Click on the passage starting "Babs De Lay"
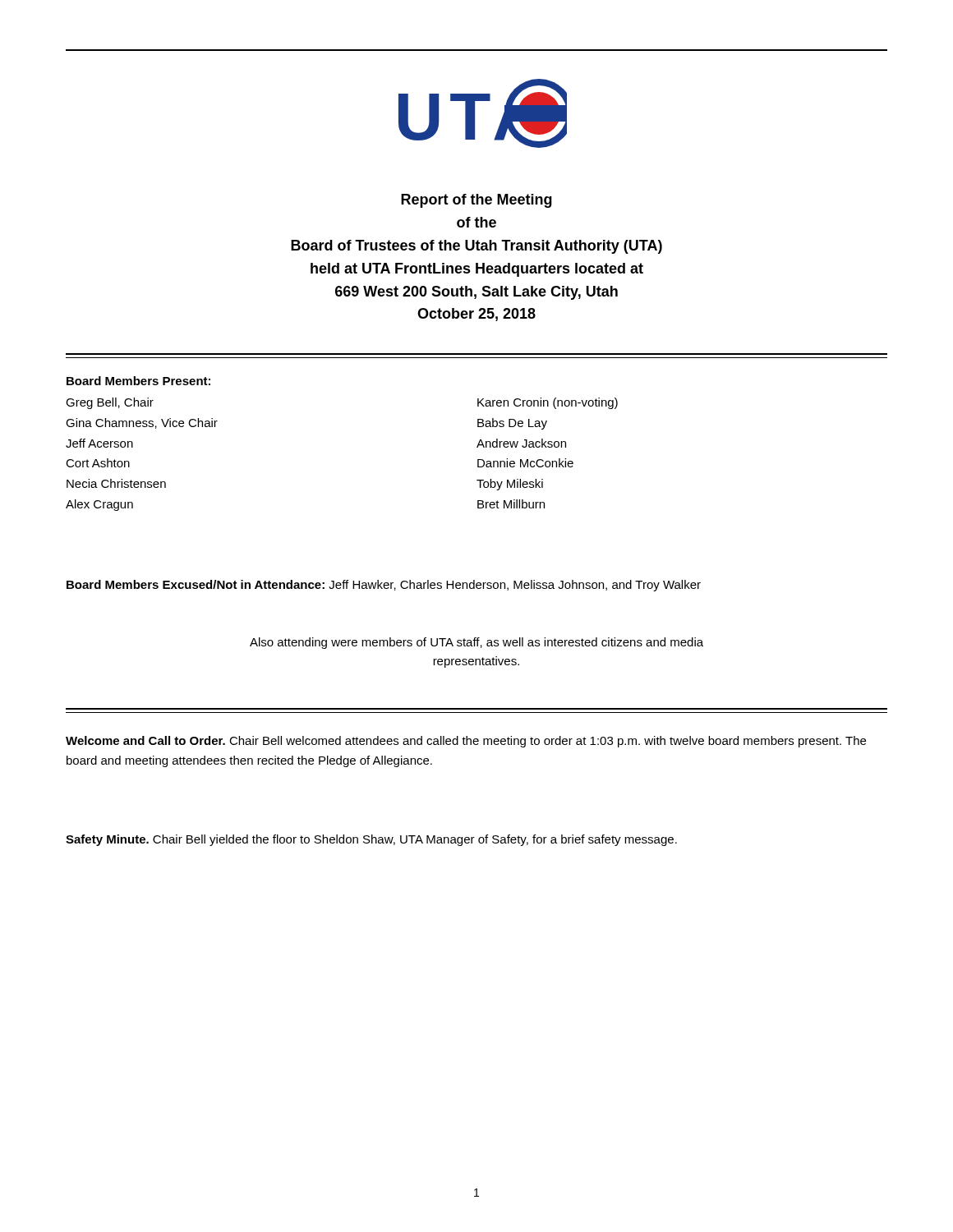Viewport: 953px width, 1232px height. (512, 422)
